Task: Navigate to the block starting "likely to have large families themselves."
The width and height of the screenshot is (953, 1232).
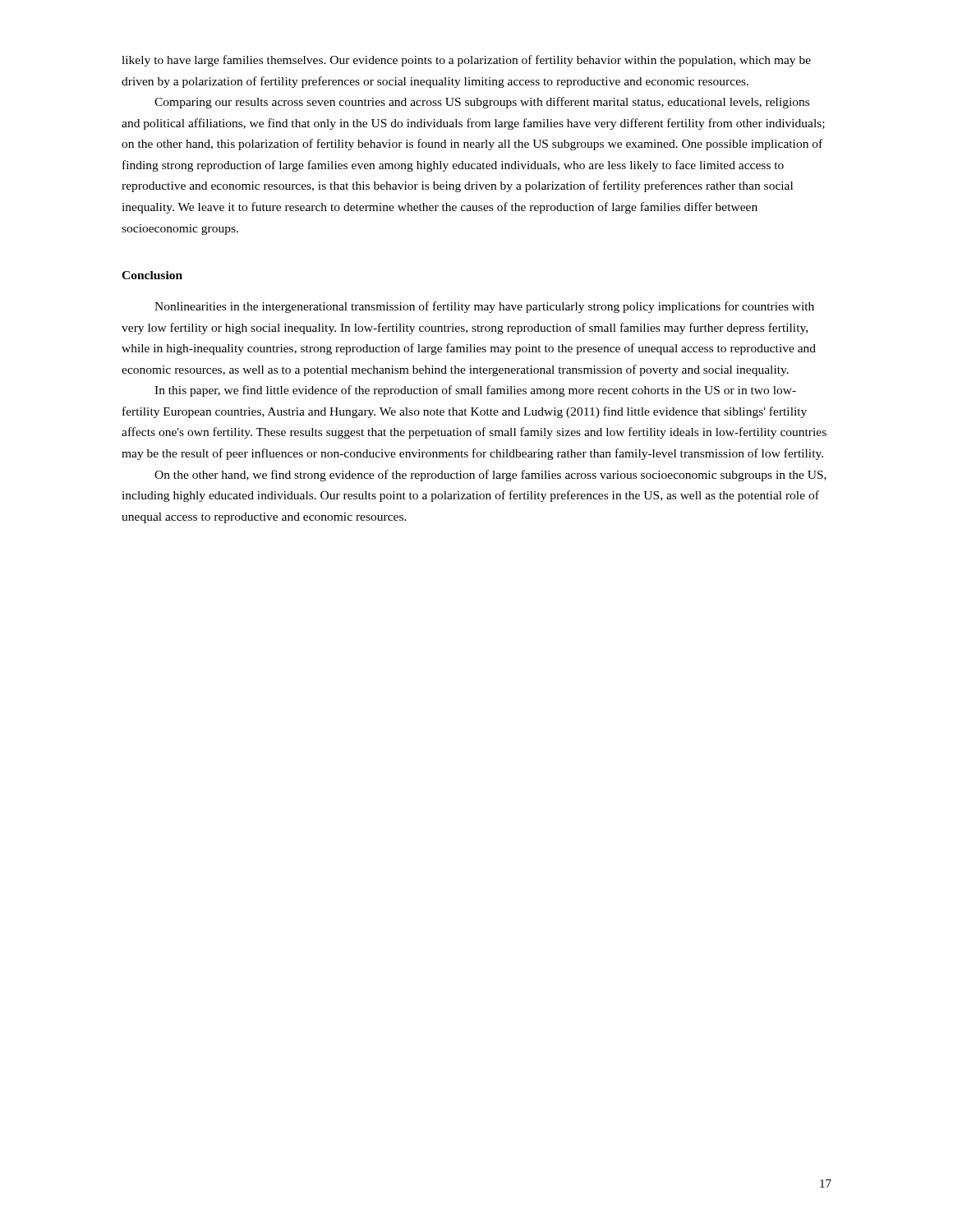Action: pyautogui.click(x=476, y=70)
